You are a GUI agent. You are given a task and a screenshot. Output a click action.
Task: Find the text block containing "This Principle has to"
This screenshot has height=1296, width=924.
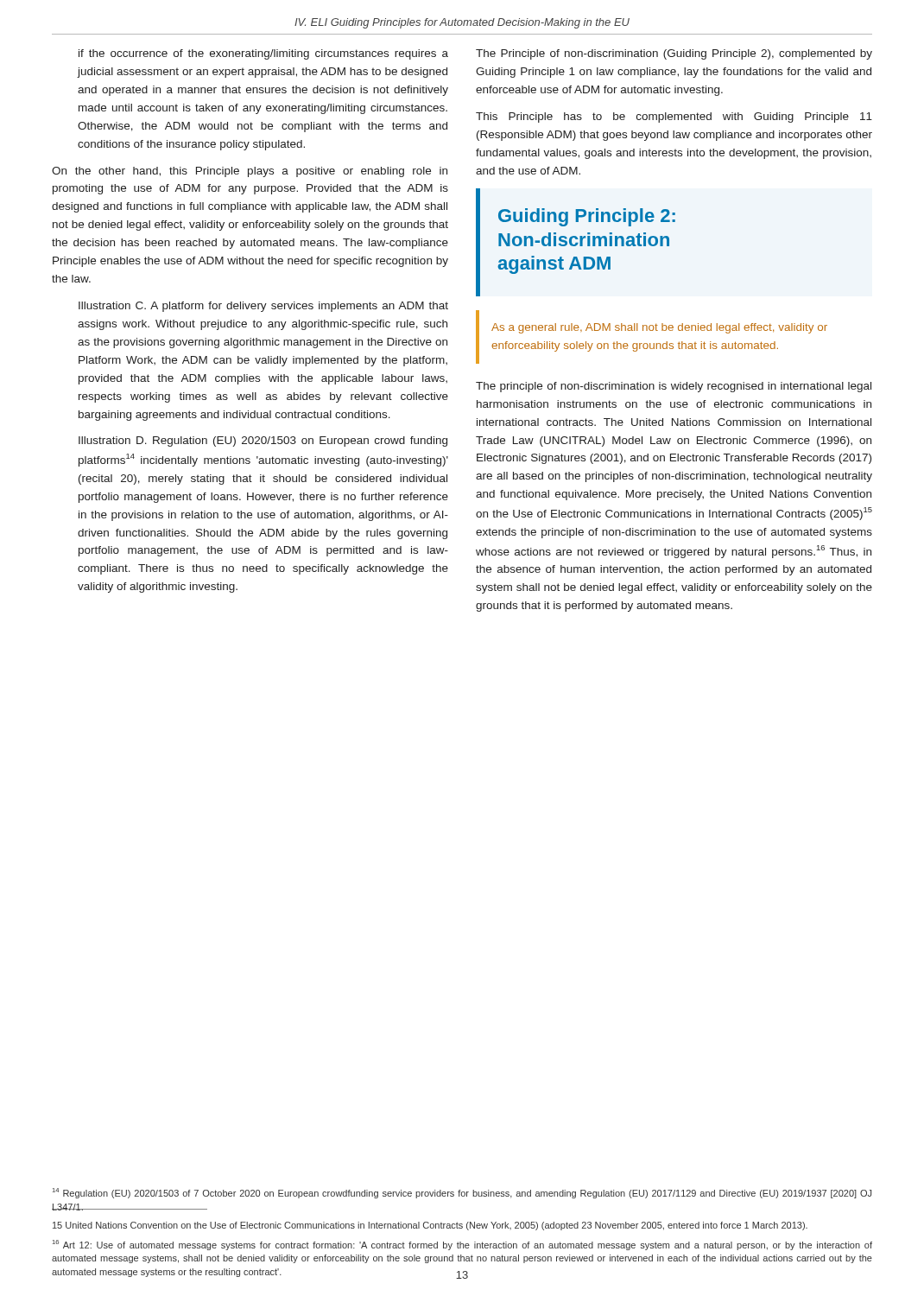[x=674, y=144]
